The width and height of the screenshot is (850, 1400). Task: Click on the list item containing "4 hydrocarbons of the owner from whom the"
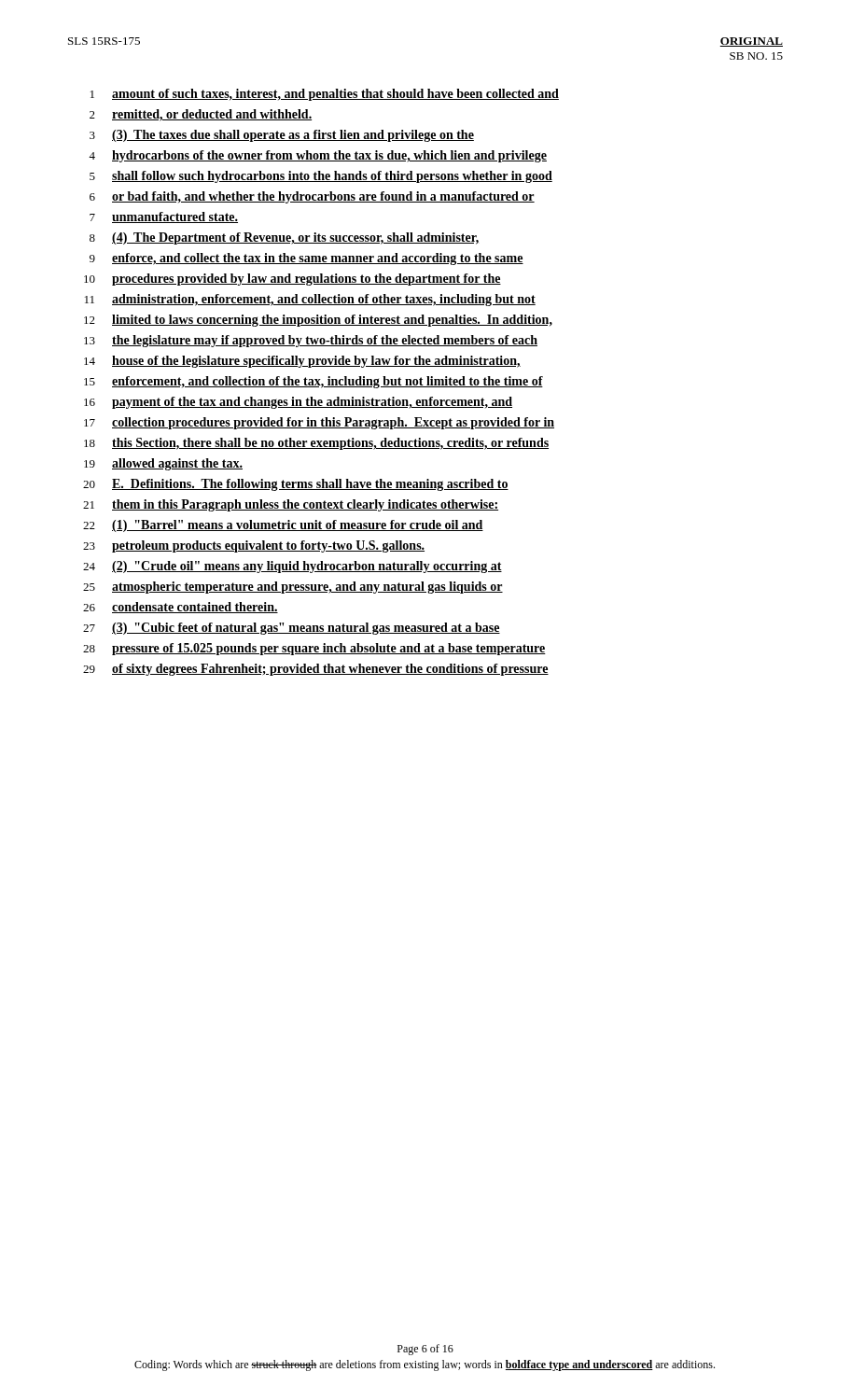tap(425, 156)
